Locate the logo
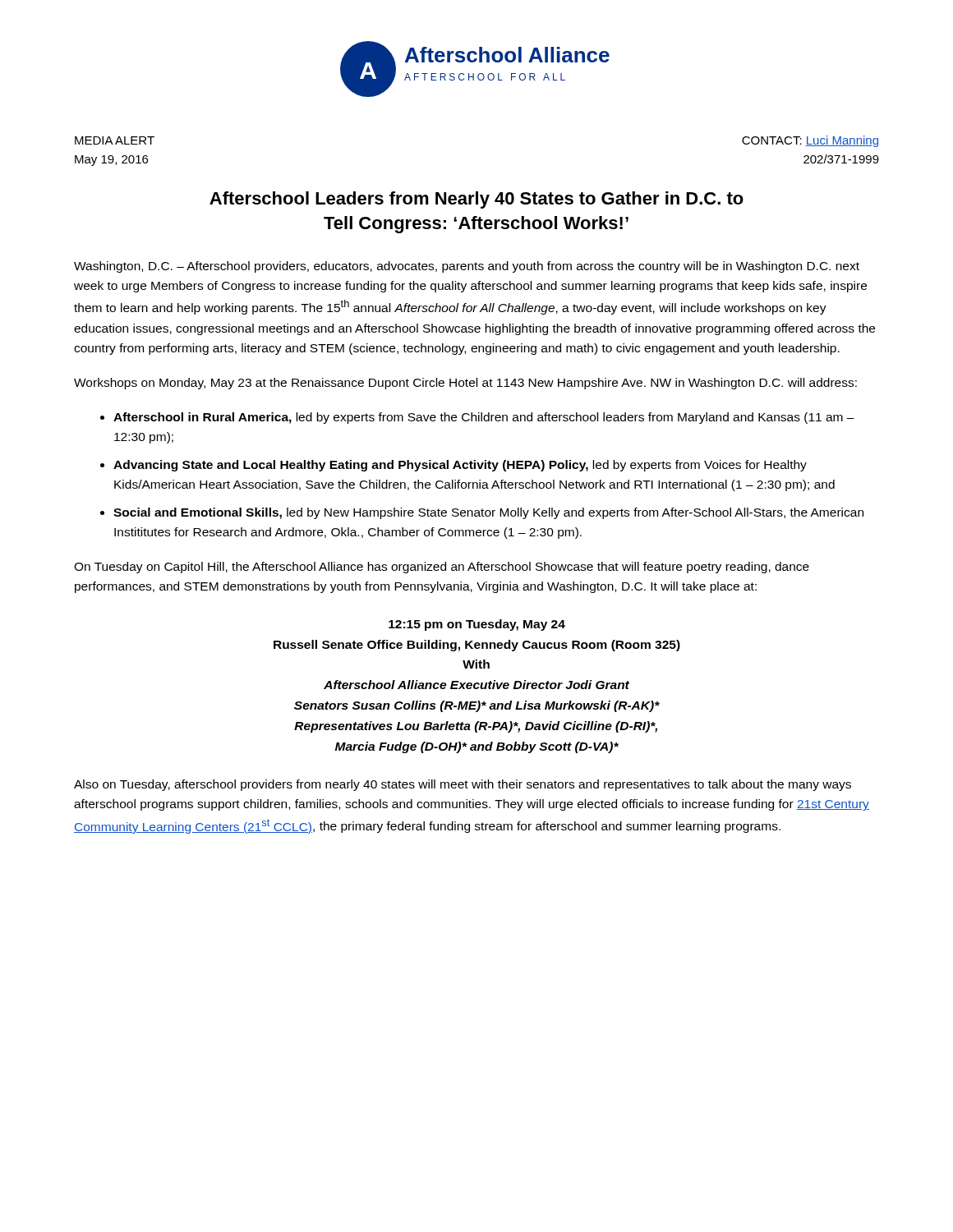The height and width of the screenshot is (1232, 953). [476, 74]
